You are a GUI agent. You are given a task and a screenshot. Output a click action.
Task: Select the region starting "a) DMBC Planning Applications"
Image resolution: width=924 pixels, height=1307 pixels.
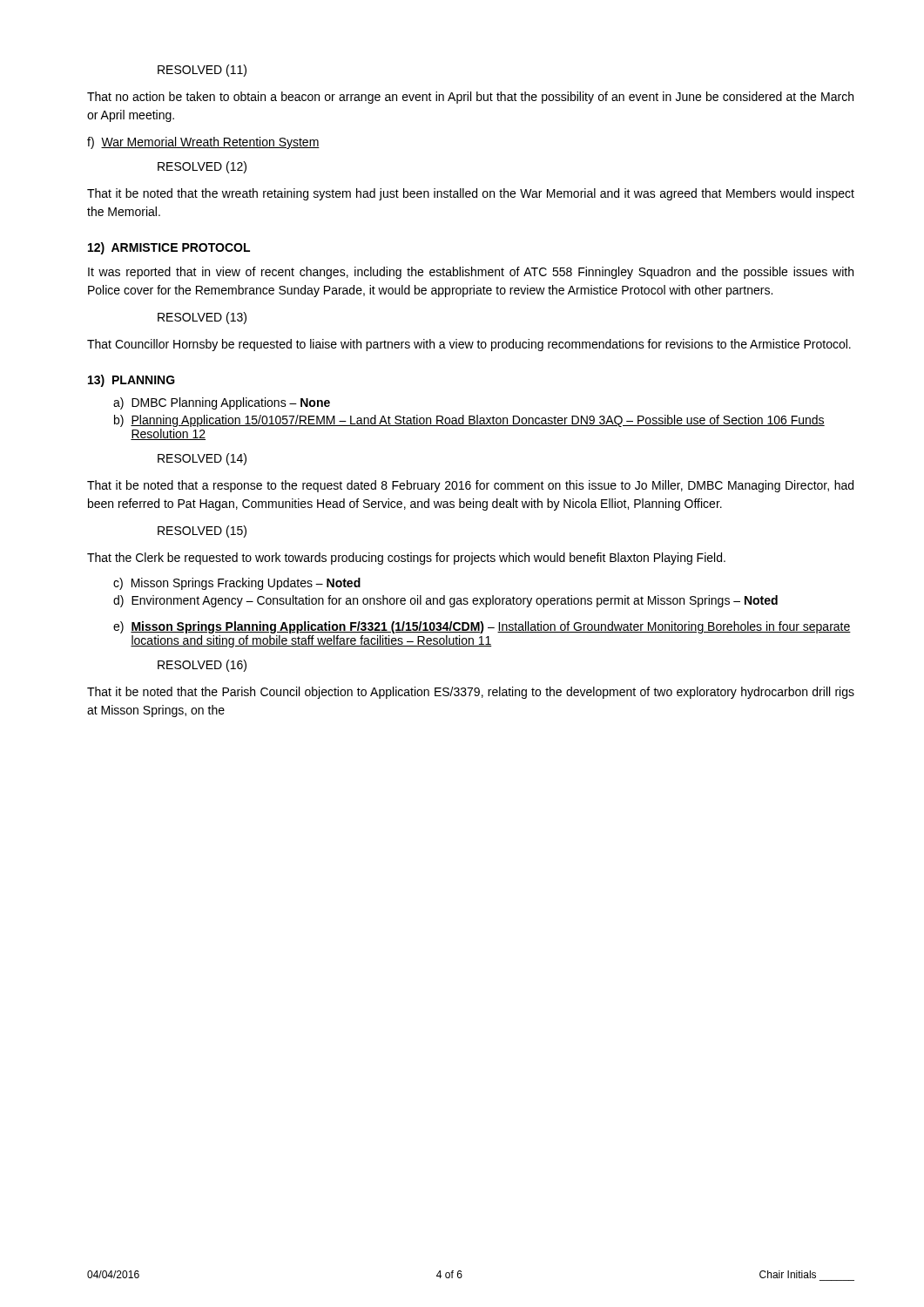coord(222,403)
